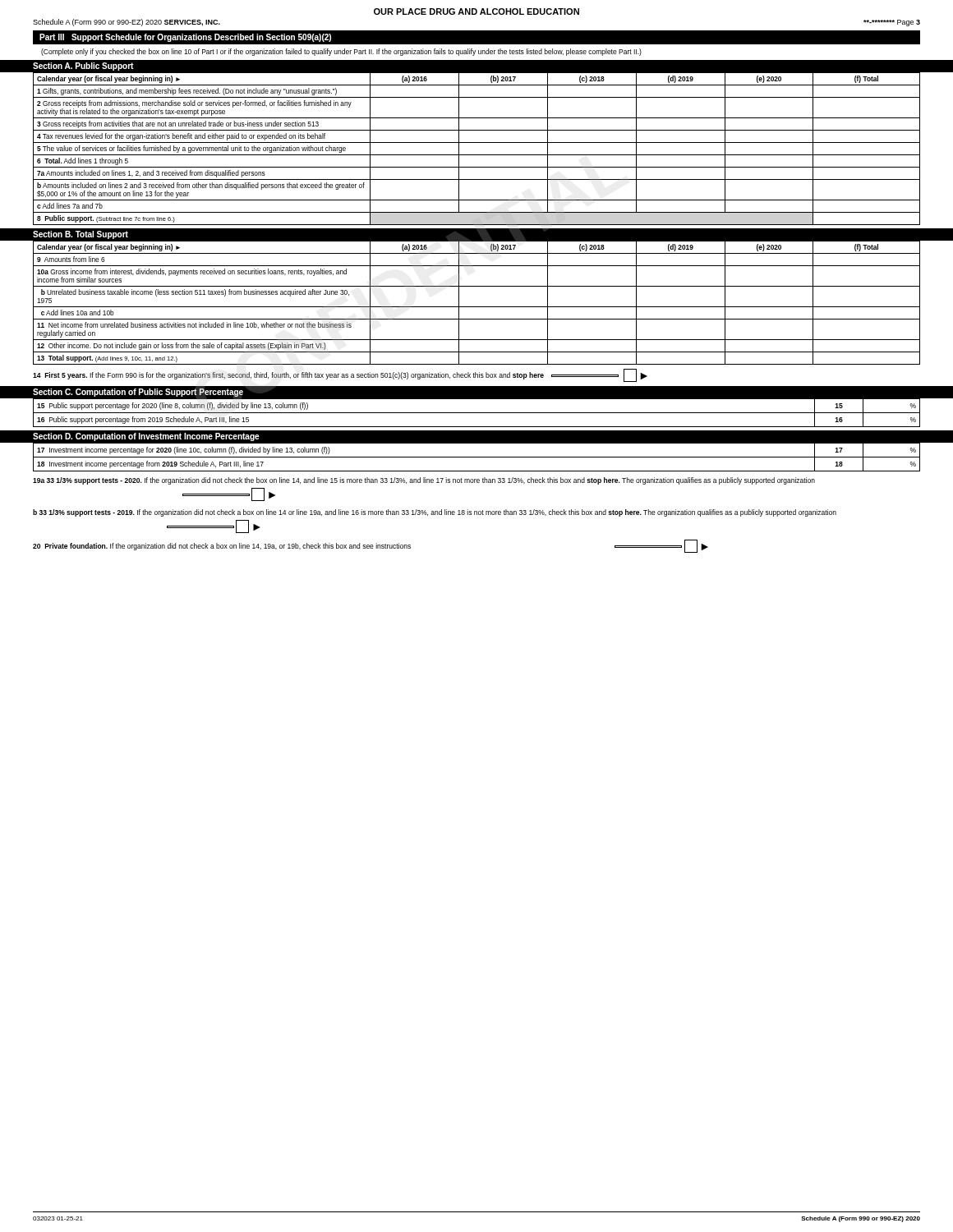Where is the section header that starts "Part III Support Schedule for"?

tap(186, 37)
